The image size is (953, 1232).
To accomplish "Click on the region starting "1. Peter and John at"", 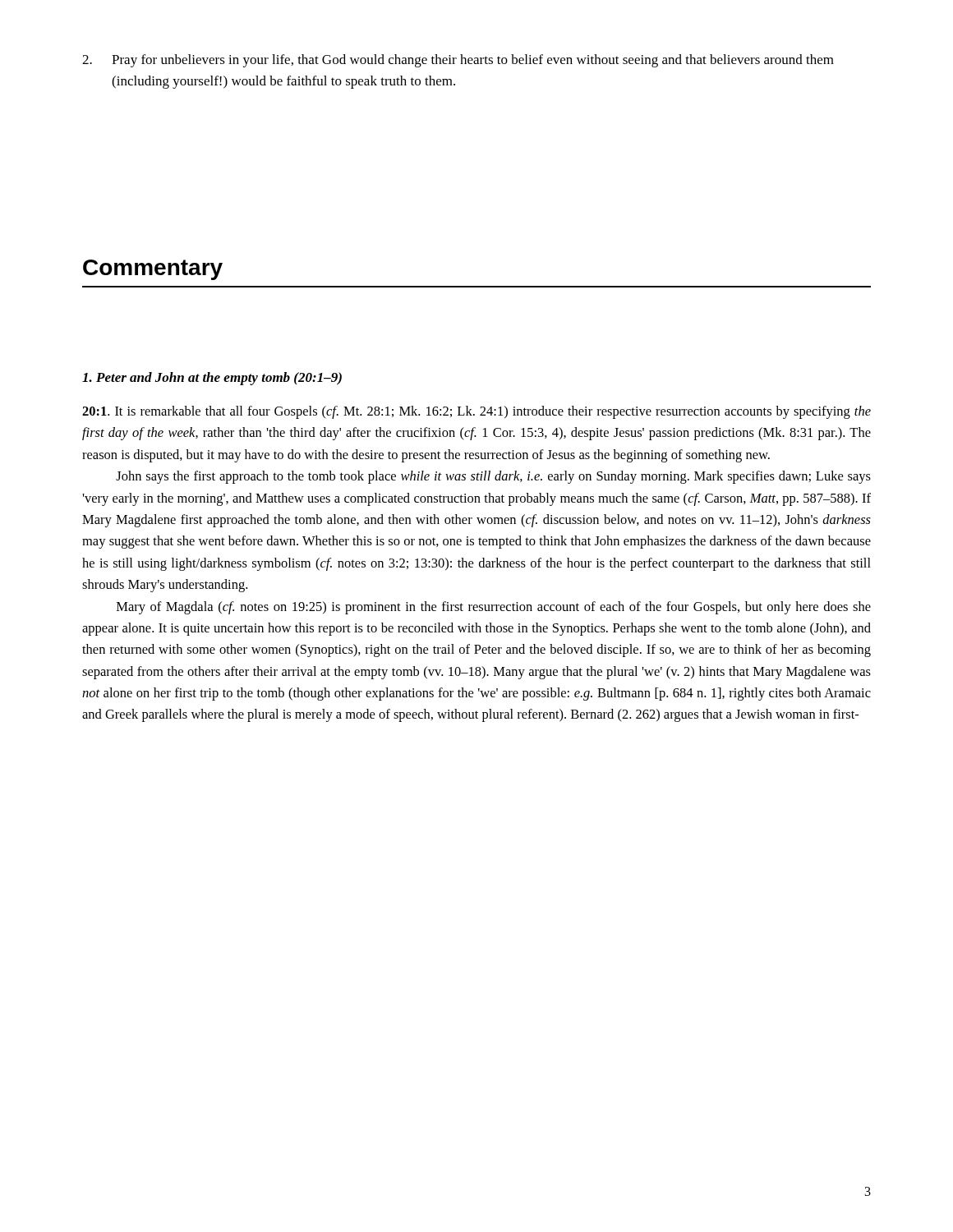I will 212,377.
